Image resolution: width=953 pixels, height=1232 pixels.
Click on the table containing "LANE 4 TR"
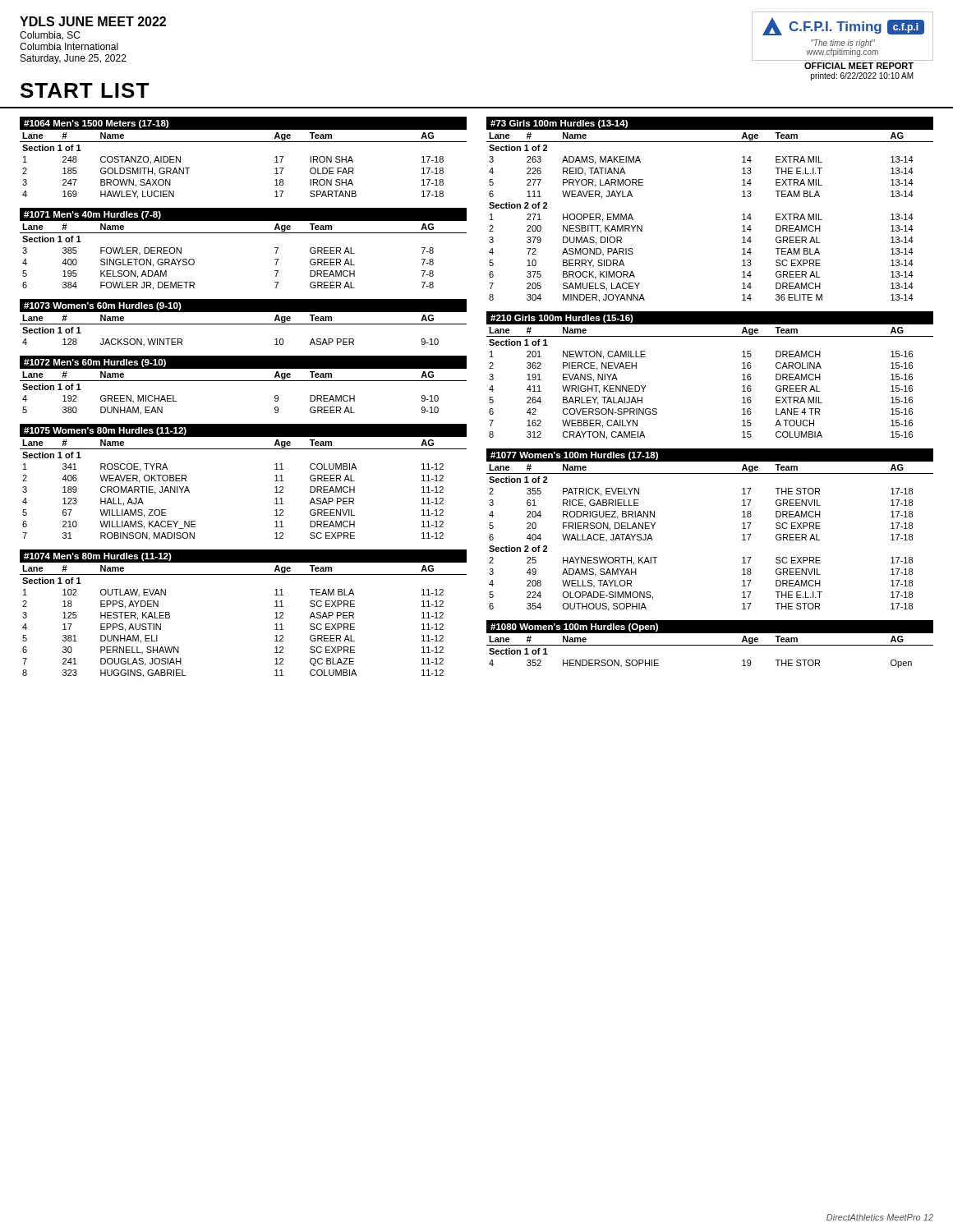point(710,376)
